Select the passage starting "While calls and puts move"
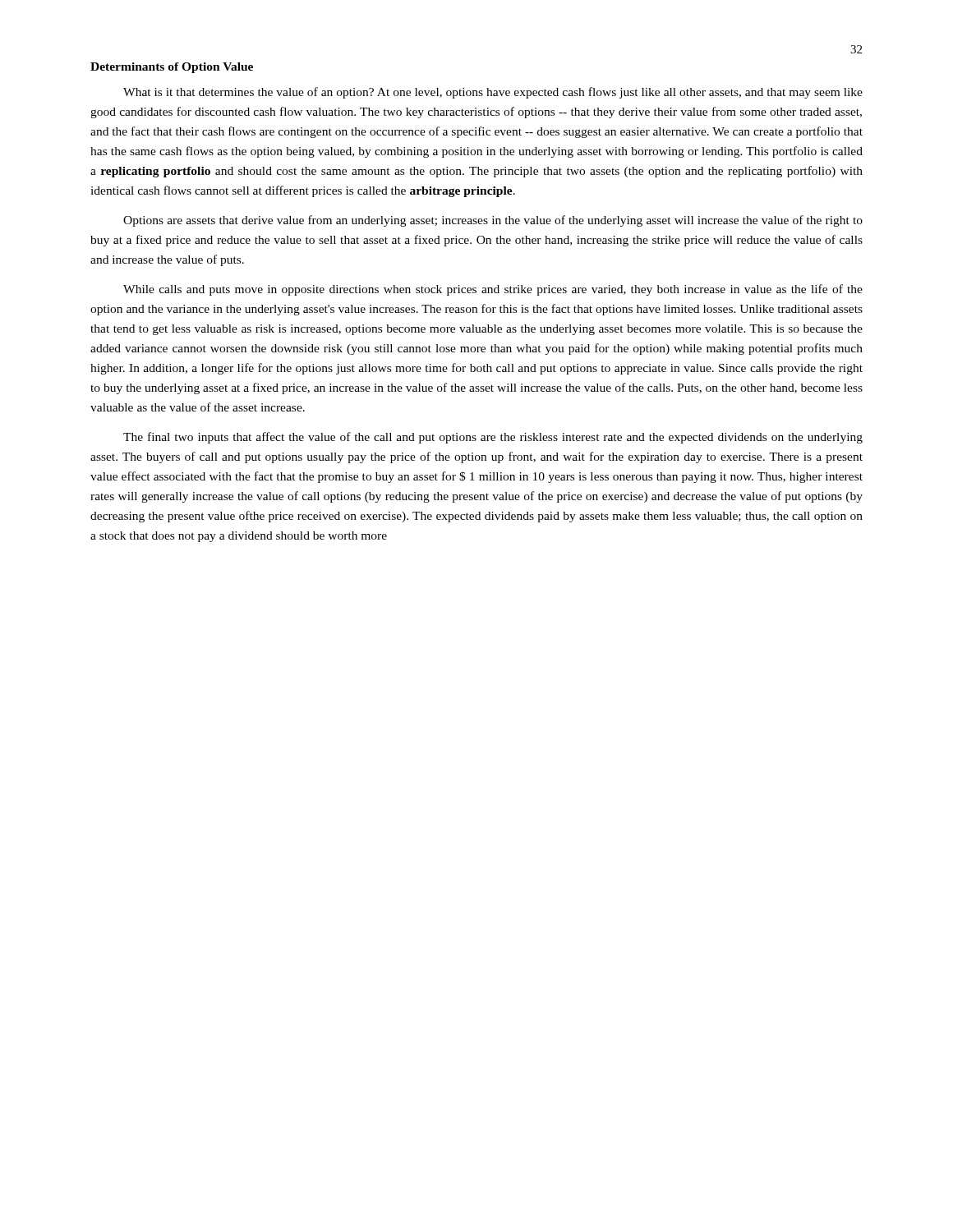 476,348
